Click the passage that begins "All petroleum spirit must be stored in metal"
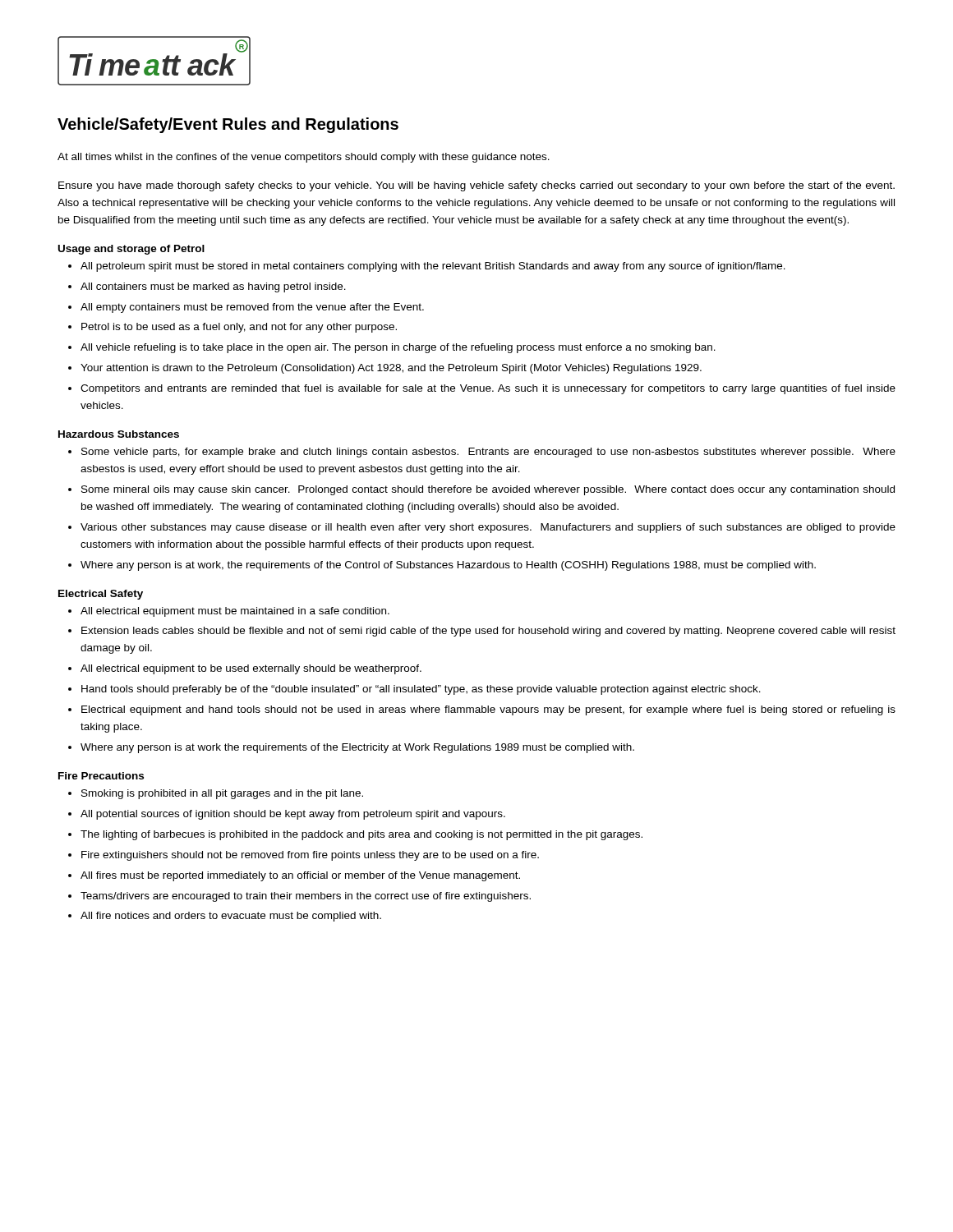The image size is (953, 1232). tap(433, 265)
